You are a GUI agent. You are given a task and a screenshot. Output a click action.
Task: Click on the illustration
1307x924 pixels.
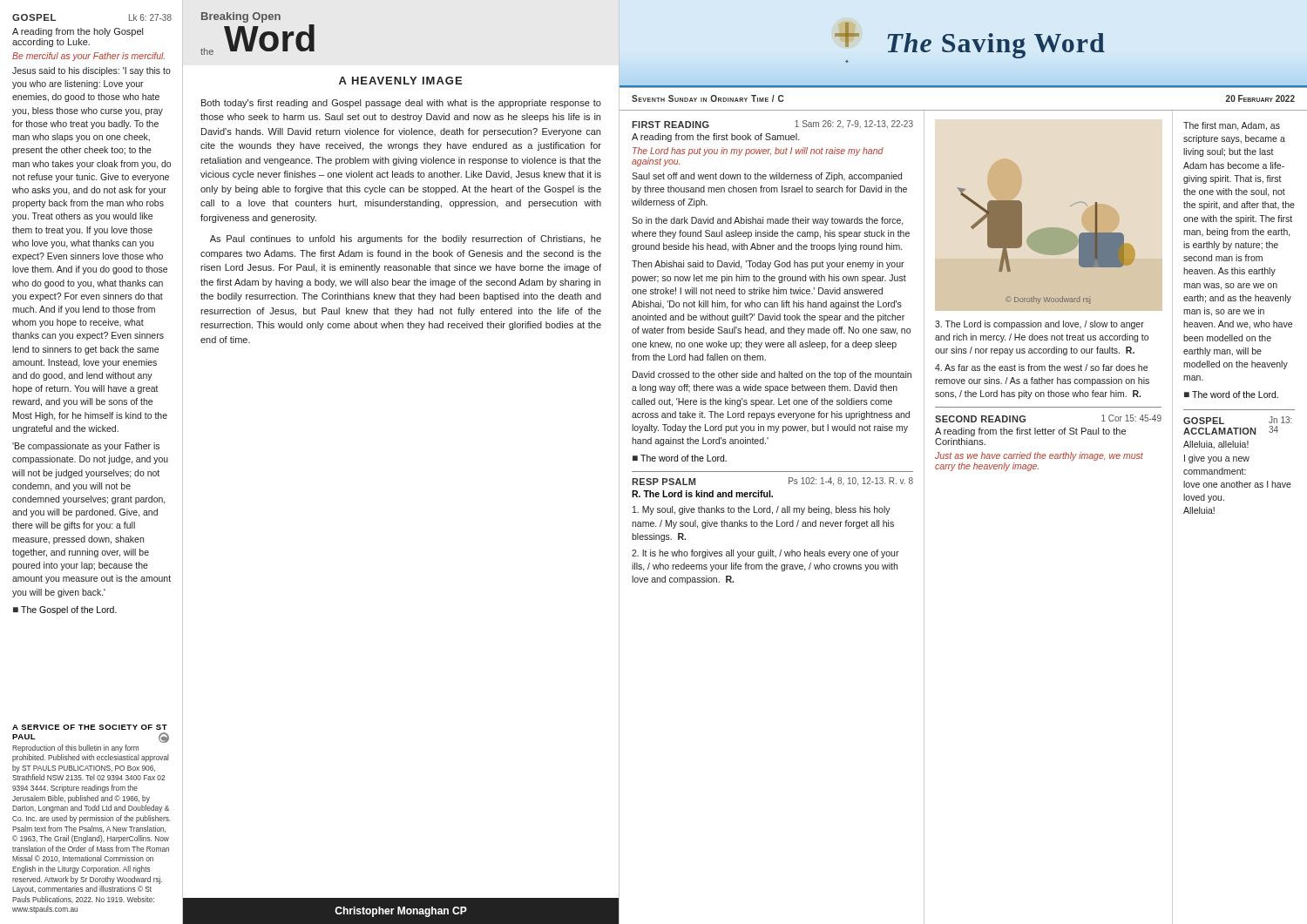click(1048, 215)
